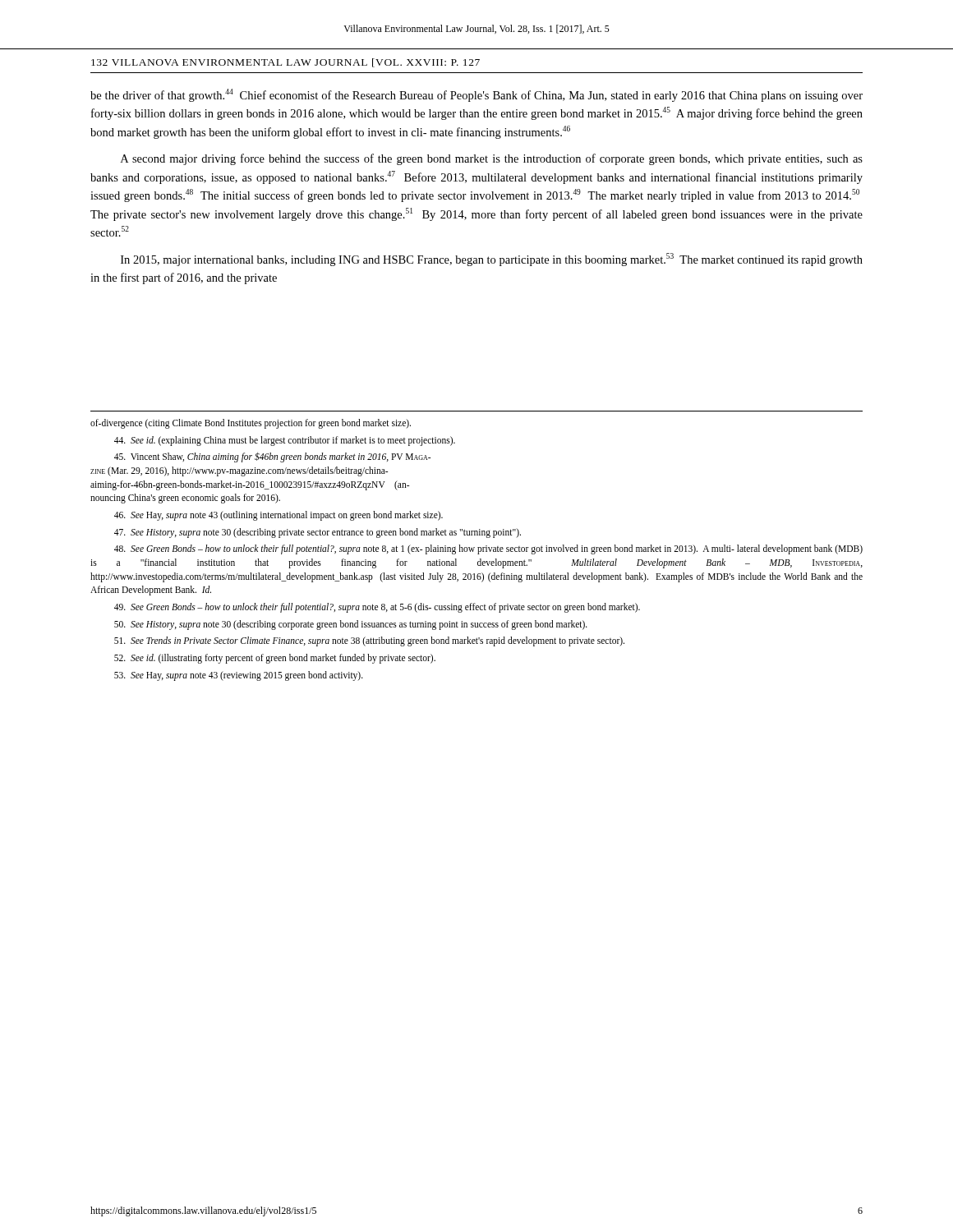
Task: Where is the passage that starts "of-divergence (citing Climate Bond Institutes projection for"?
Action: pos(251,424)
